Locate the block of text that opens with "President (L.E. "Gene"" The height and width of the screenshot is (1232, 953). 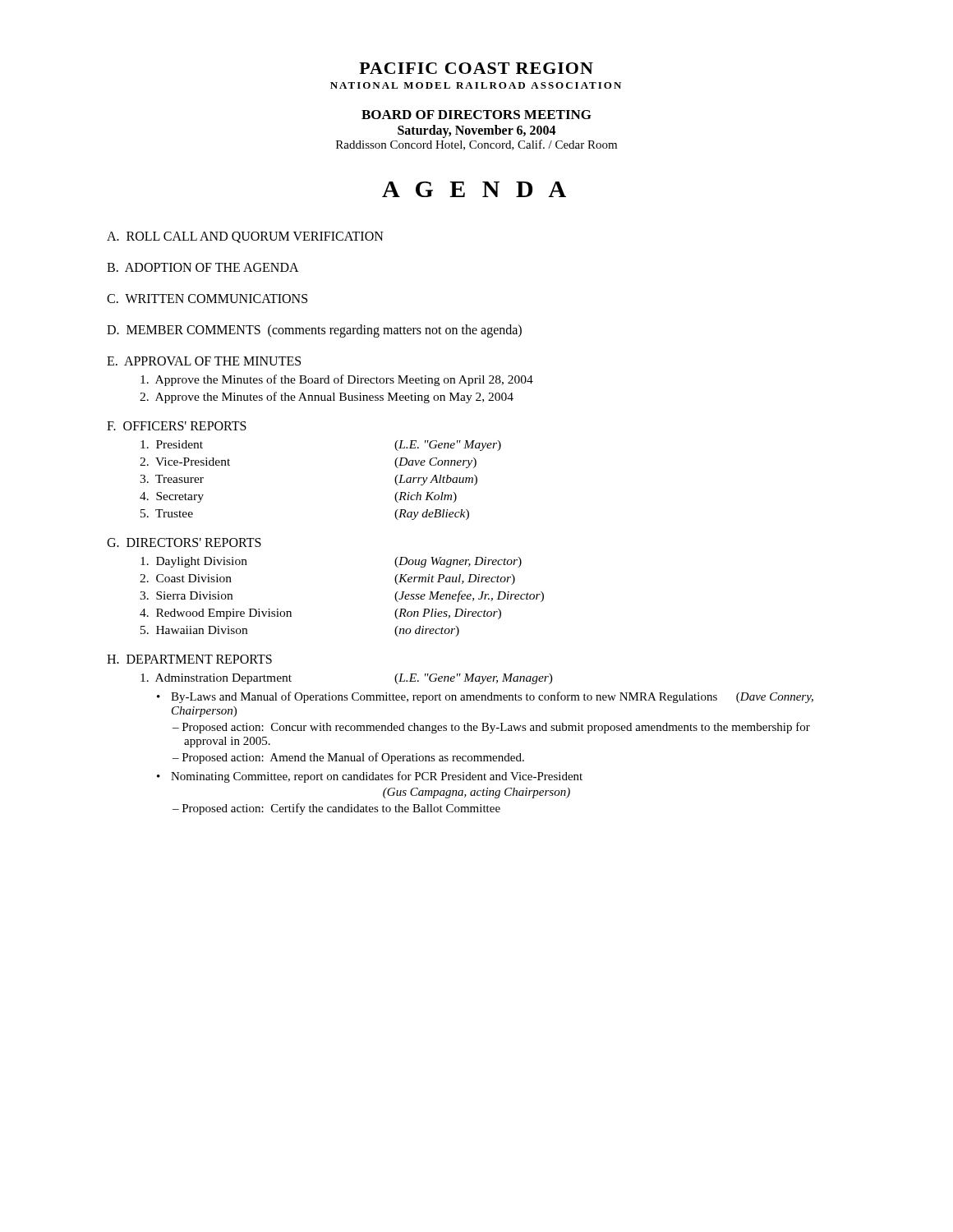coord(174,446)
